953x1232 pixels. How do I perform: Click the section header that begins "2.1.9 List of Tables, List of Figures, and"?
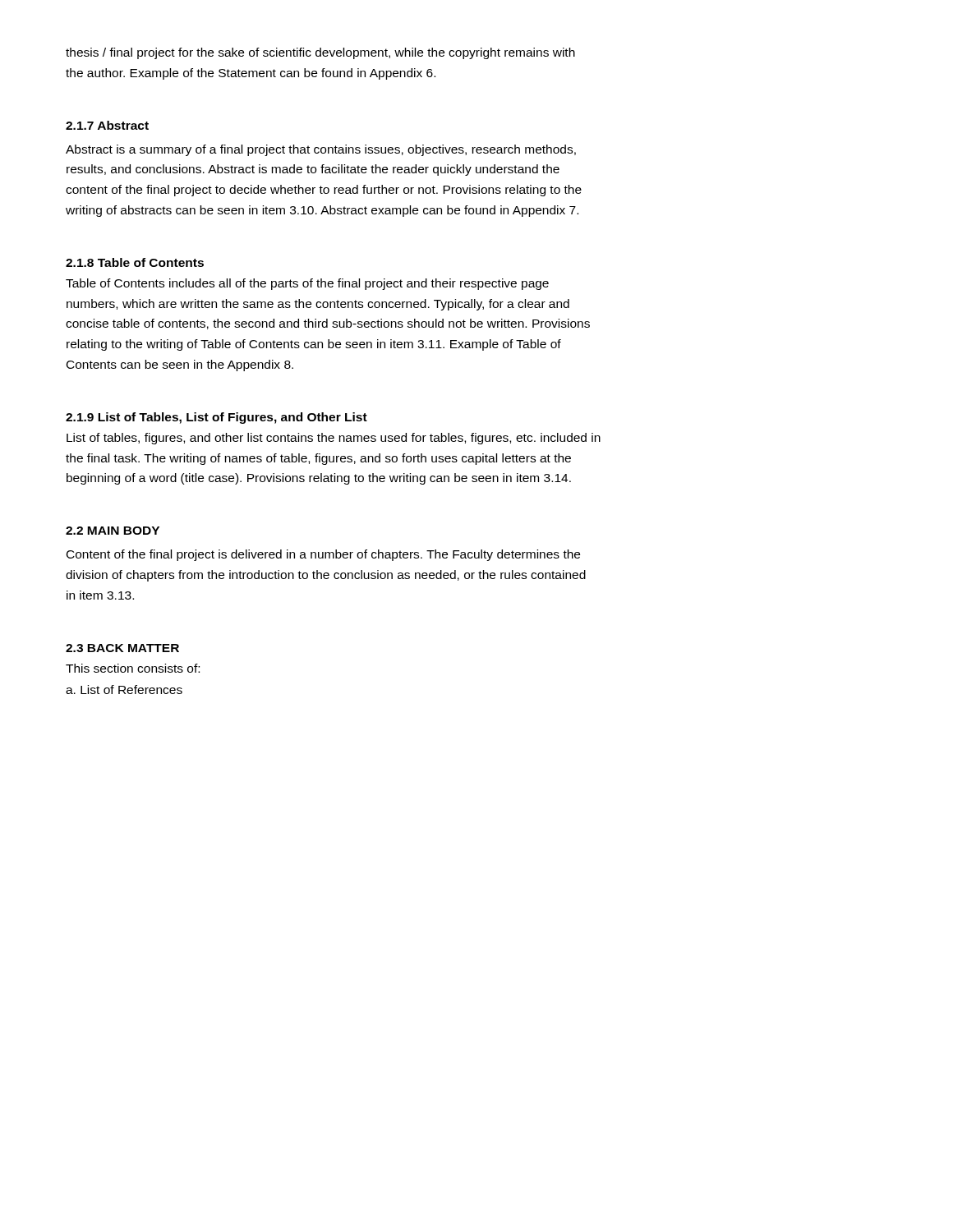[216, 417]
